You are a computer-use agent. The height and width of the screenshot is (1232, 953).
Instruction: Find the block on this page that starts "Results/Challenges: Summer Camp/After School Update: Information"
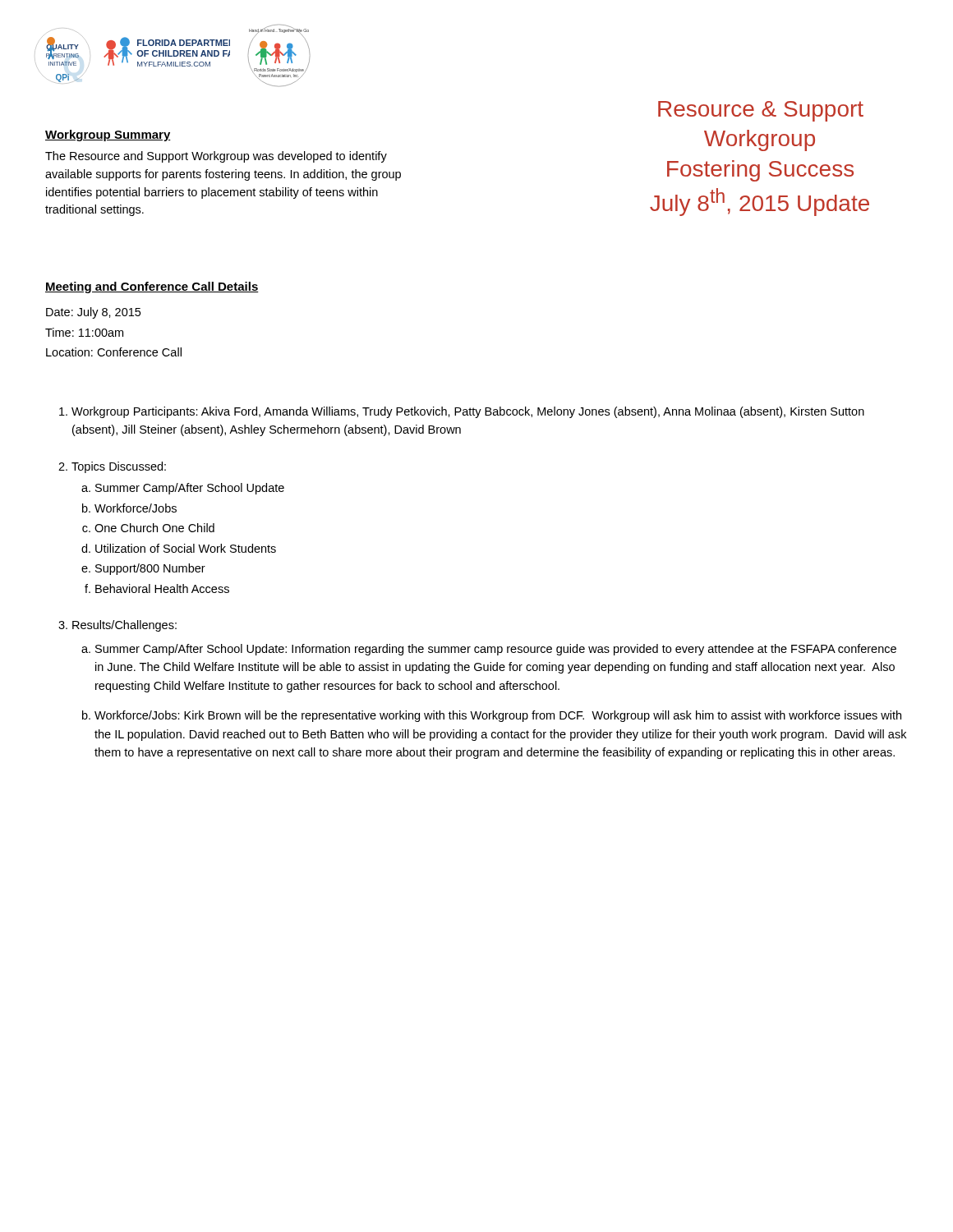click(x=476, y=689)
